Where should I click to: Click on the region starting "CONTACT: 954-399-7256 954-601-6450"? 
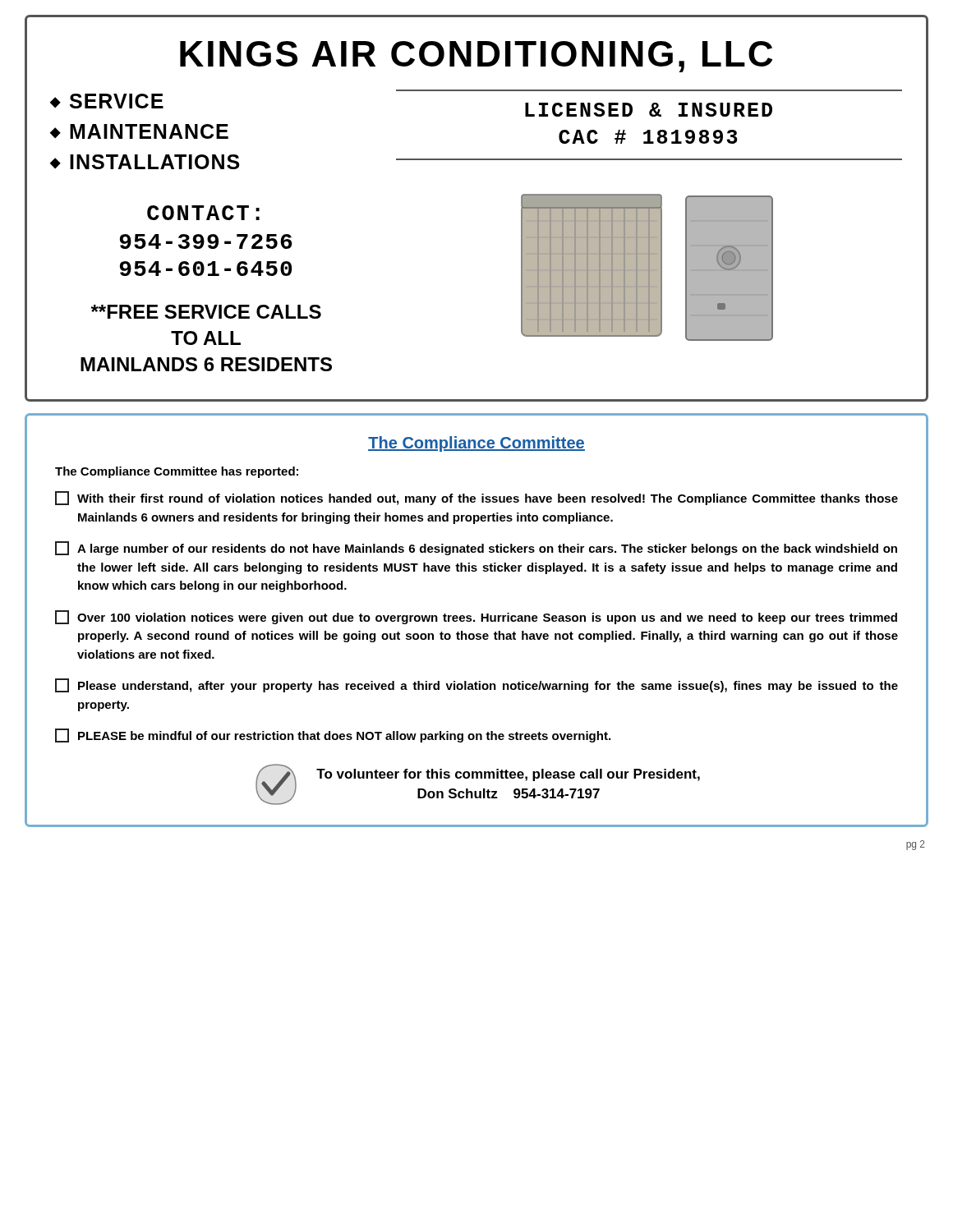click(206, 242)
